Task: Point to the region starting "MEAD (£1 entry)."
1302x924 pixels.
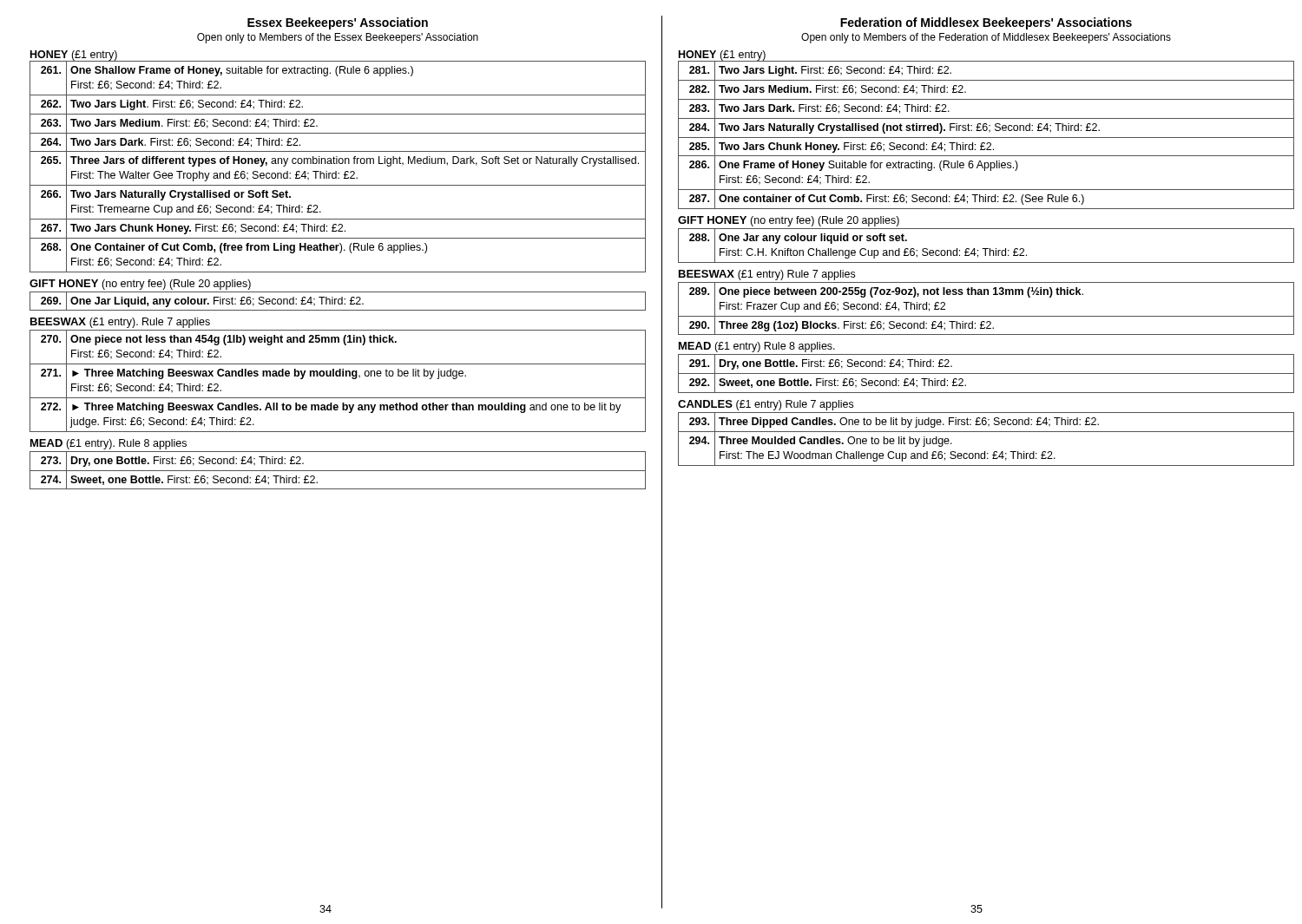Action: [x=108, y=443]
